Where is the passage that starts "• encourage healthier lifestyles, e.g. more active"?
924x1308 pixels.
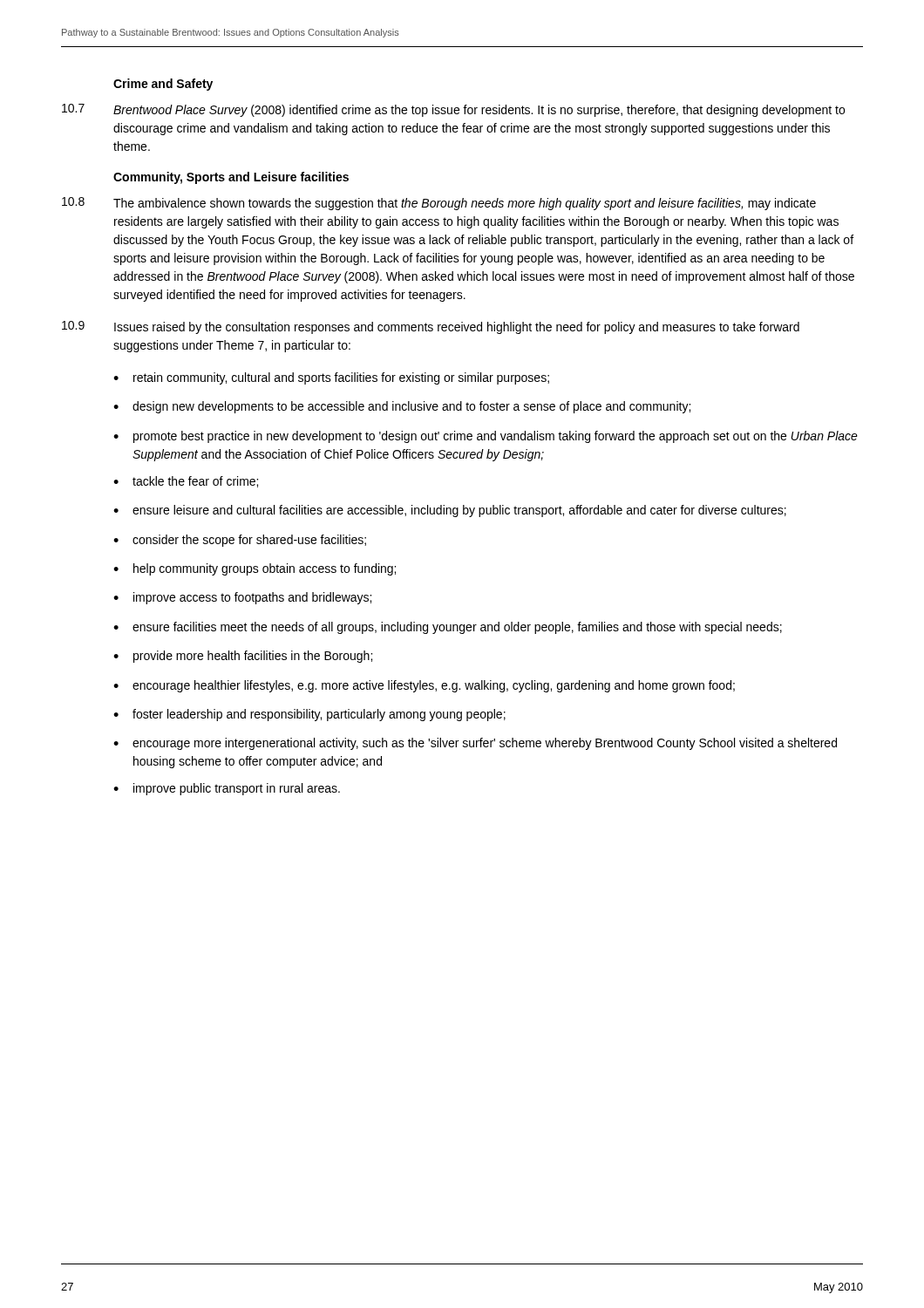click(x=488, y=686)
